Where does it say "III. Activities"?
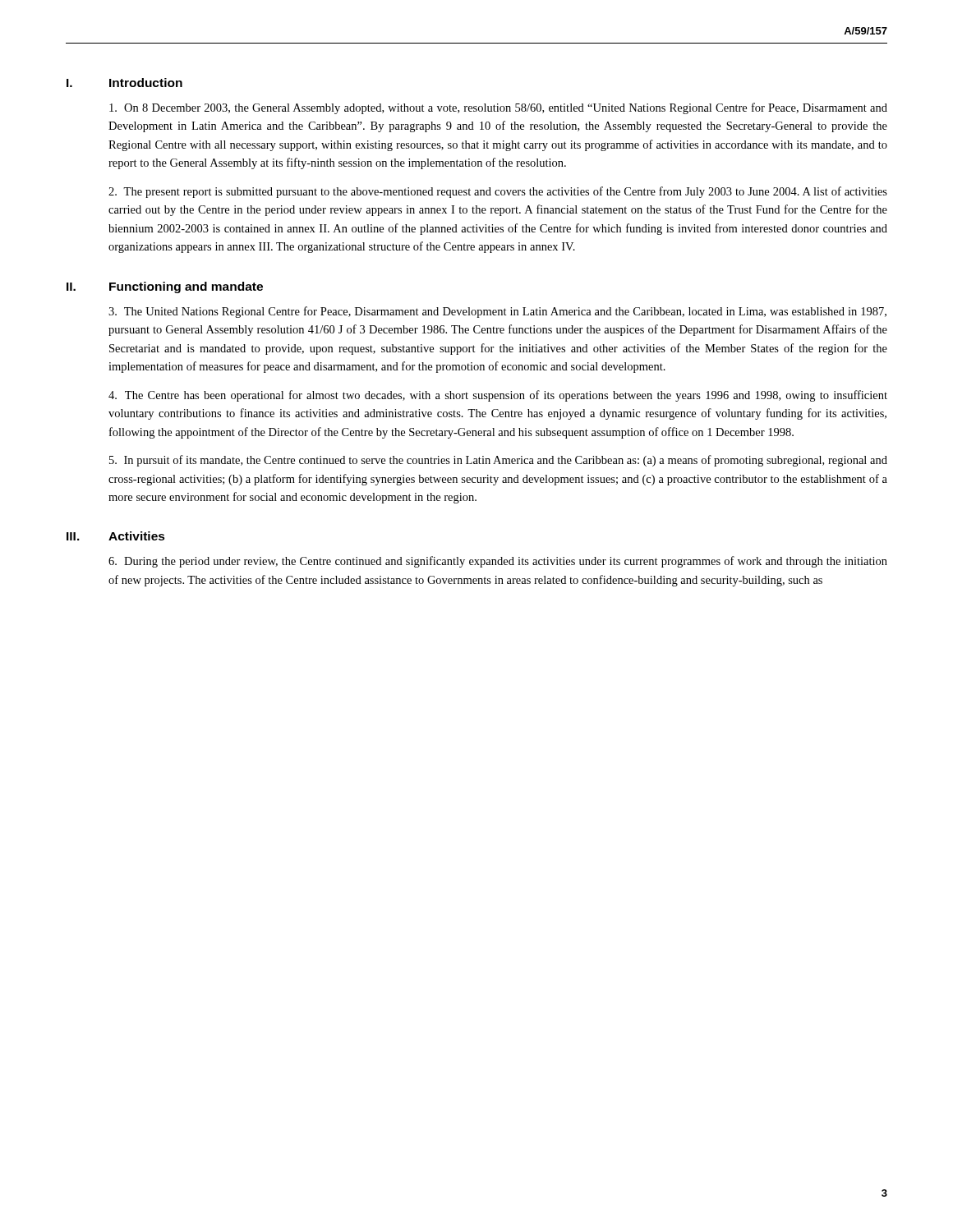Viewport: 953px width, 1232px height. point(115,537)
